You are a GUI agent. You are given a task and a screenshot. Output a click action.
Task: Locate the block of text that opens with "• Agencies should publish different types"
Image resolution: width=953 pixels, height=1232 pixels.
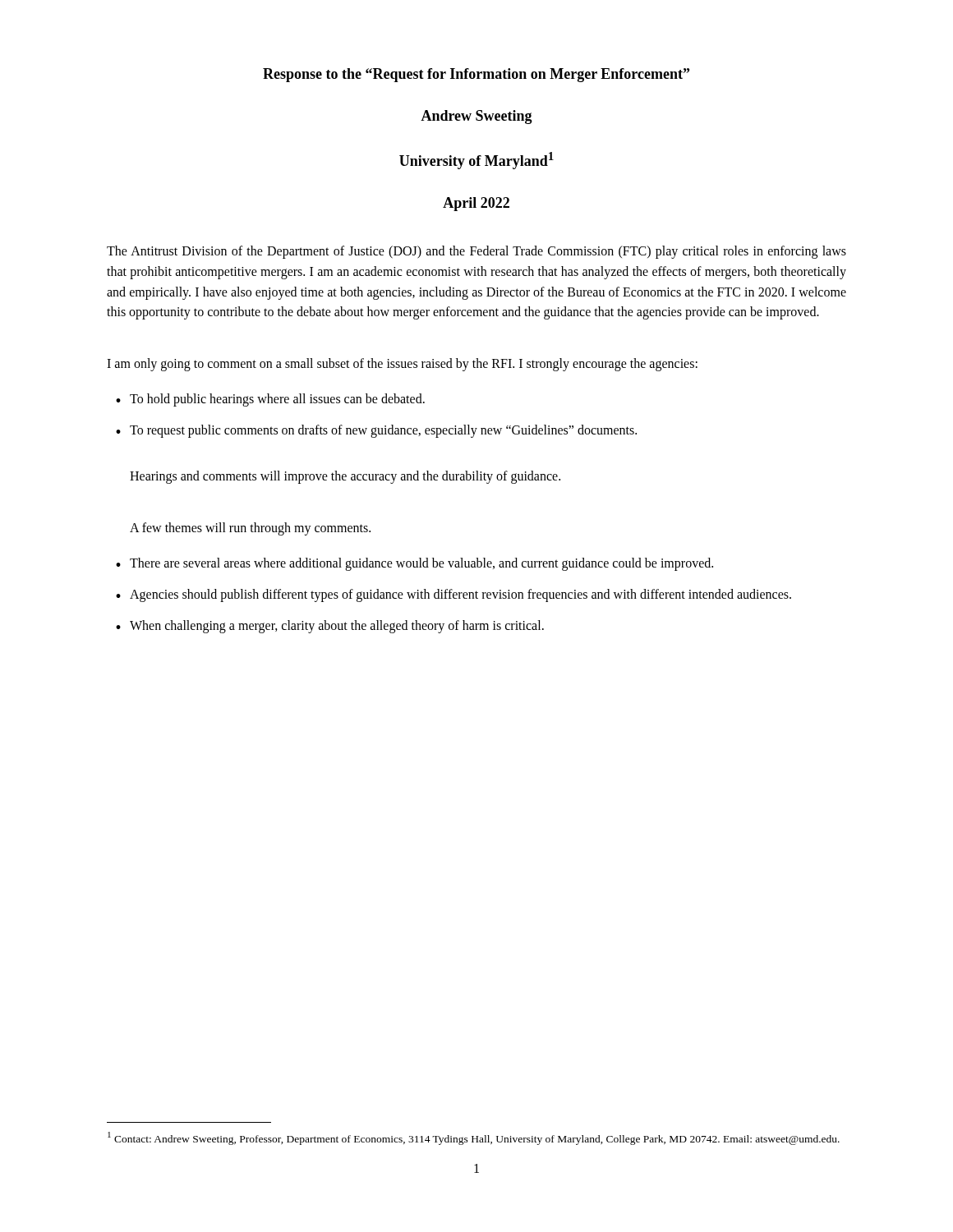(476, 596)
